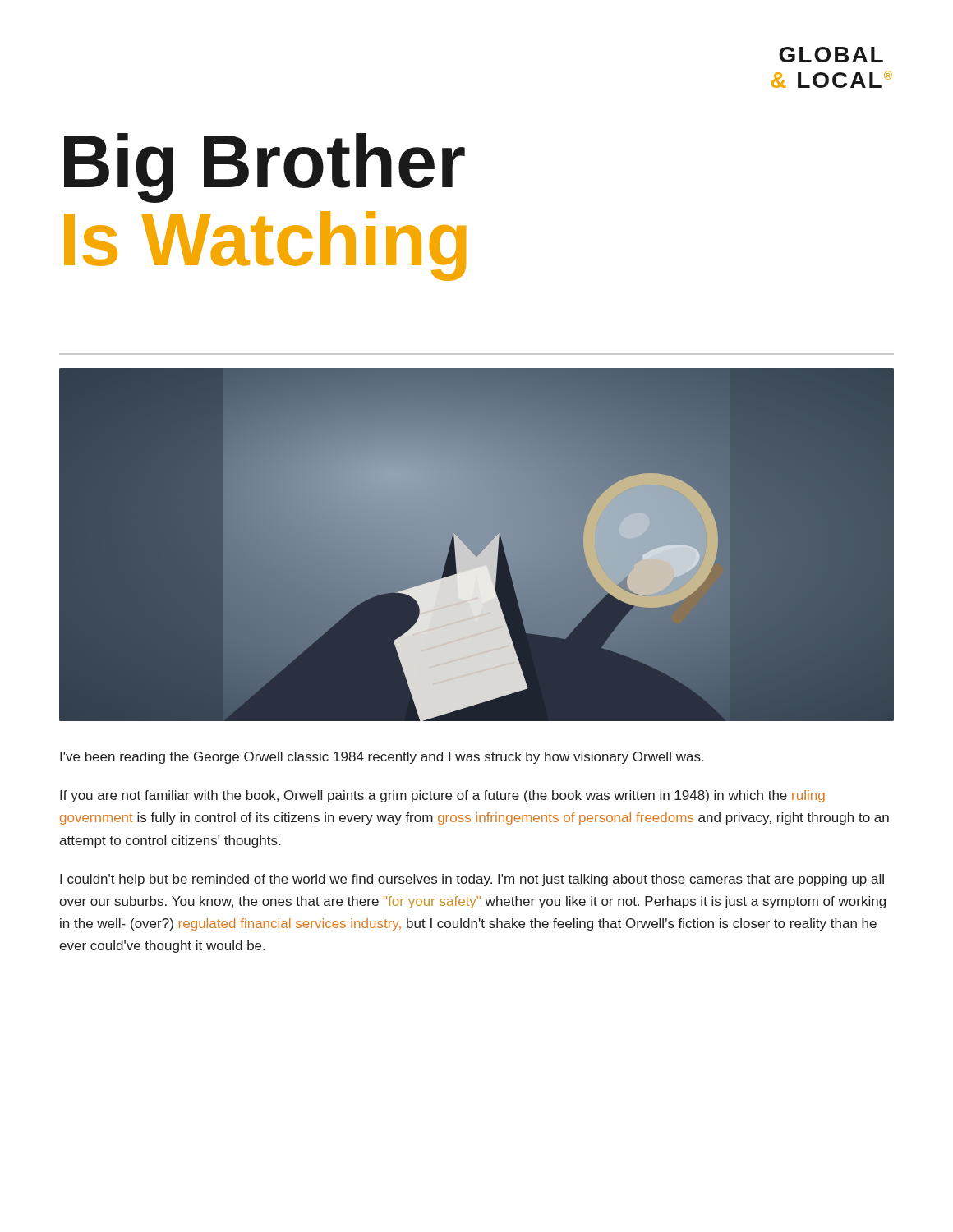Where does it say "GLOBAL & LOCAL®"?
The image size is (953, 1232).
(832, 68)
